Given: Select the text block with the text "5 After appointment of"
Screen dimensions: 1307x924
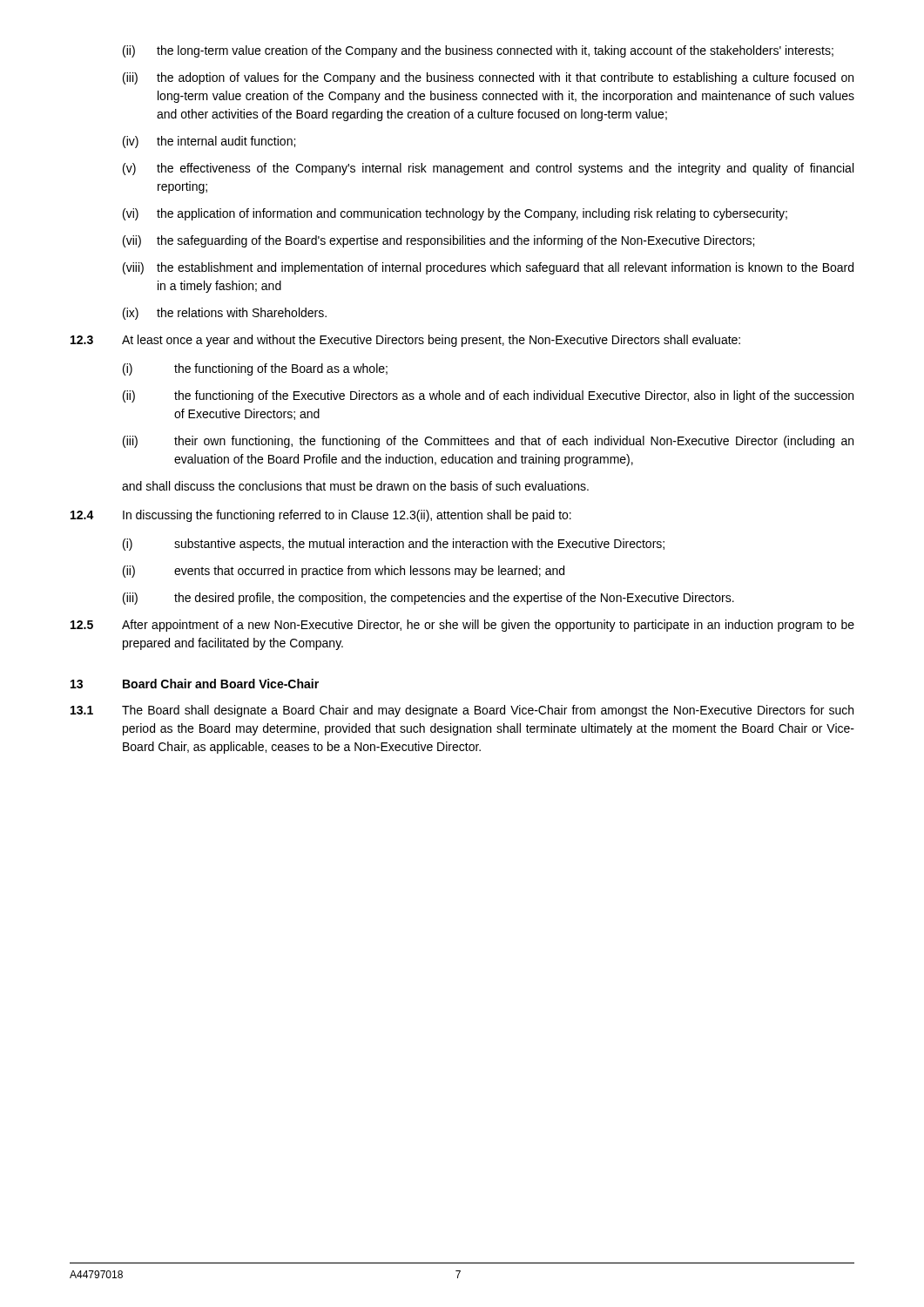Looking at the screenshot, I should click(x=462, y=634).
